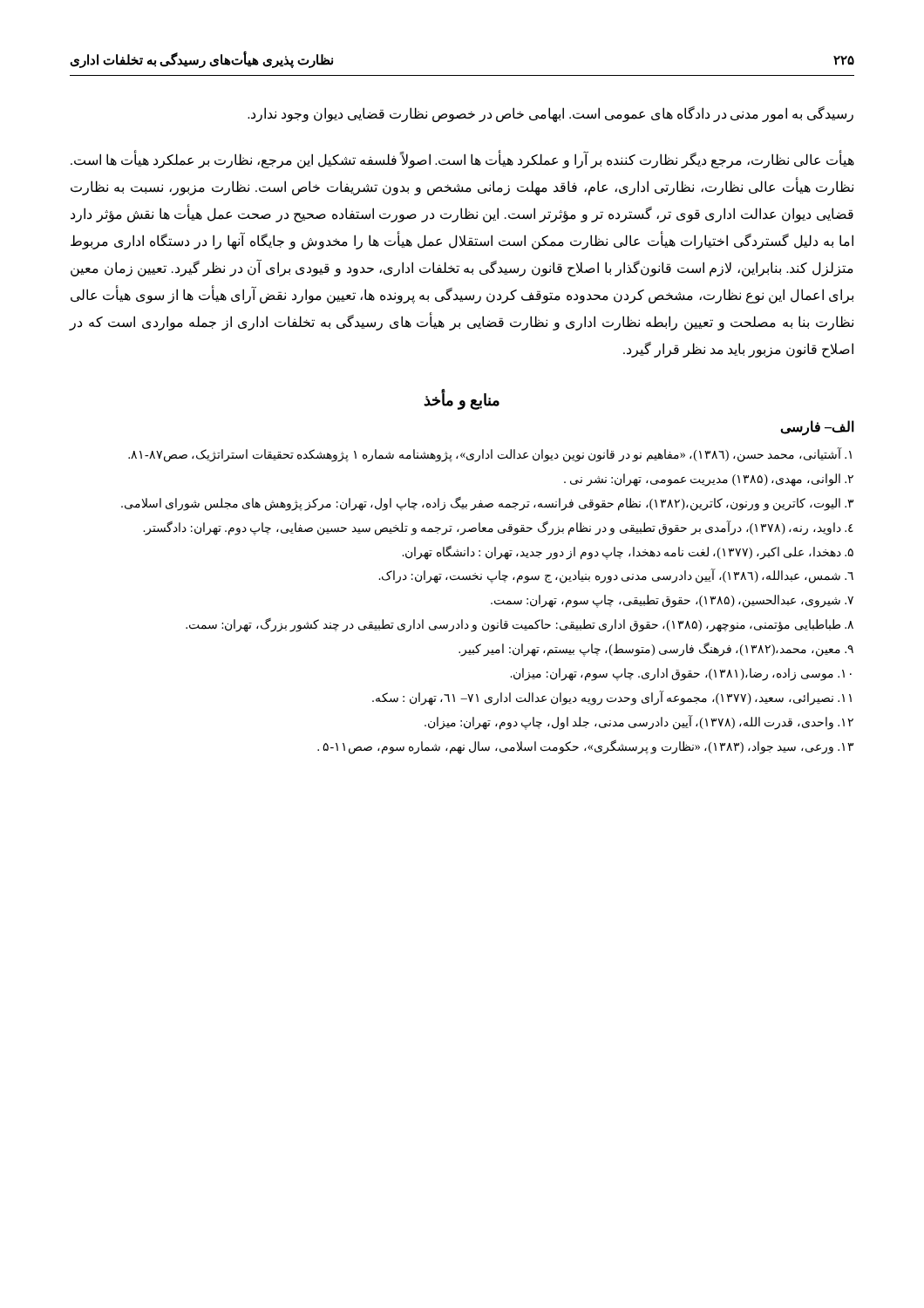Point to the block beginning "۲. الوانی، مهدی،"
The width and height of the screenshot is (924, 1308).
(709, 479)
